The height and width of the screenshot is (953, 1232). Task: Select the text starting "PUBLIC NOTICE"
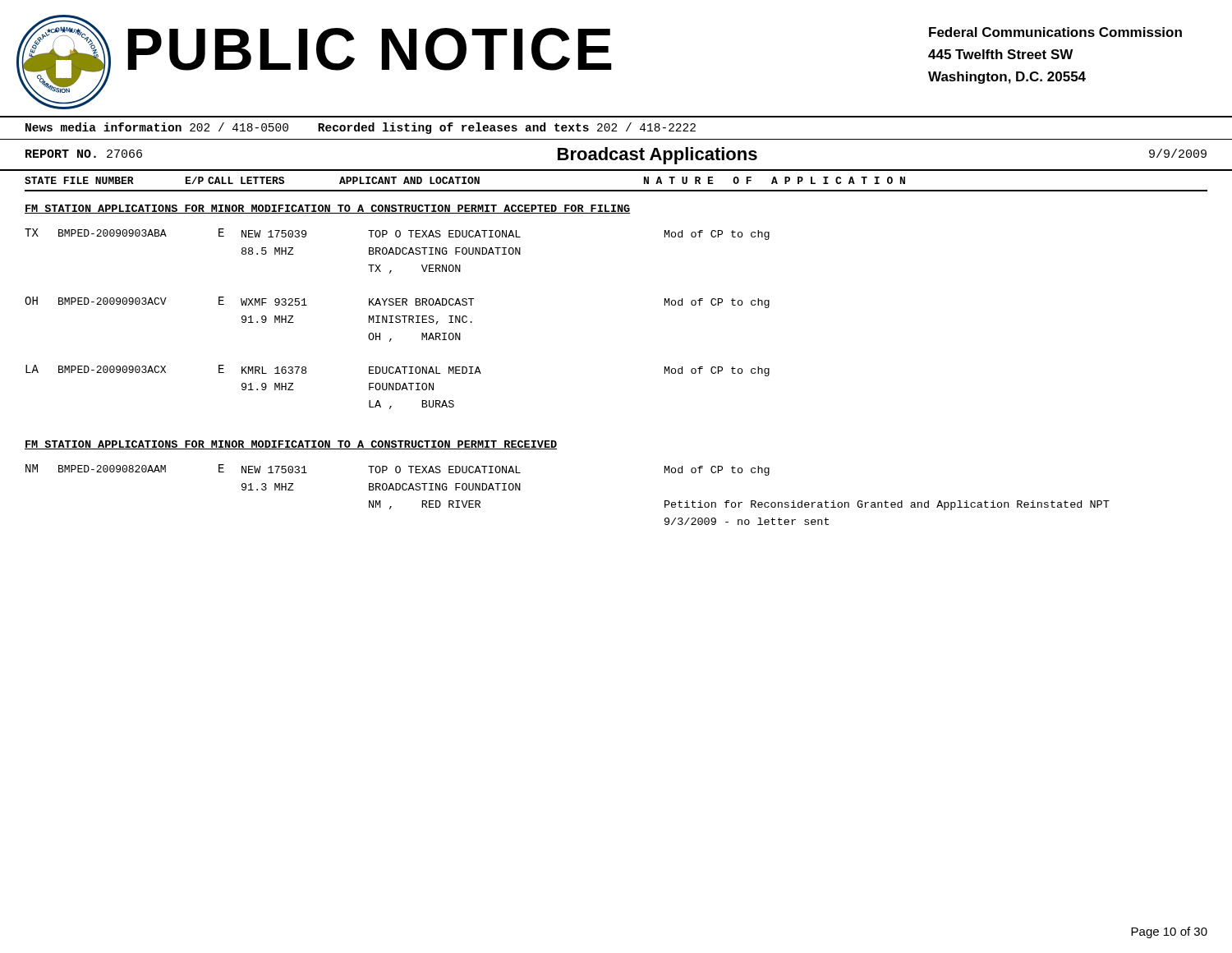pos(370,49)
